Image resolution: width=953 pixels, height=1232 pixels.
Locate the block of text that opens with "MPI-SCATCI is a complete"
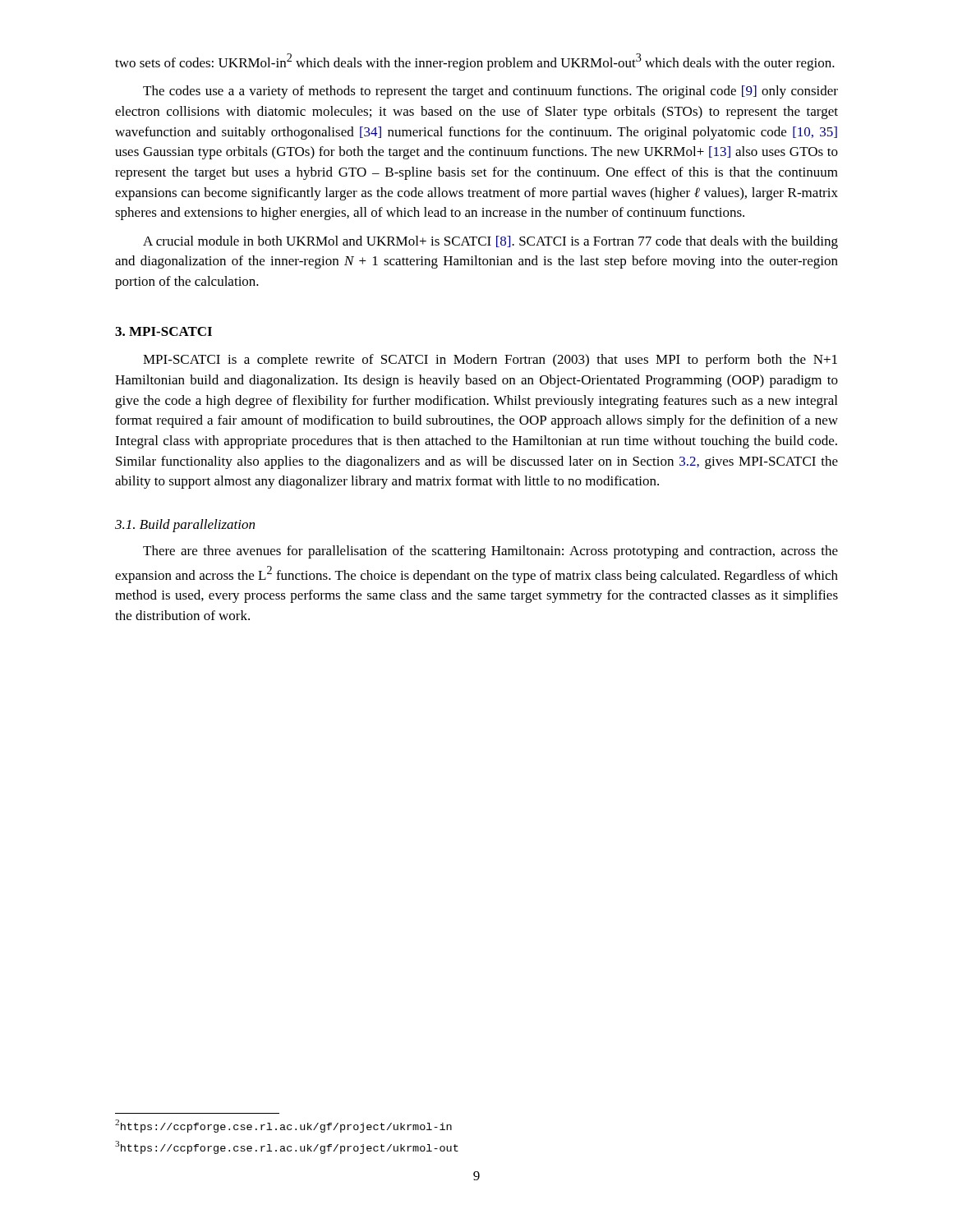[476, 421]
